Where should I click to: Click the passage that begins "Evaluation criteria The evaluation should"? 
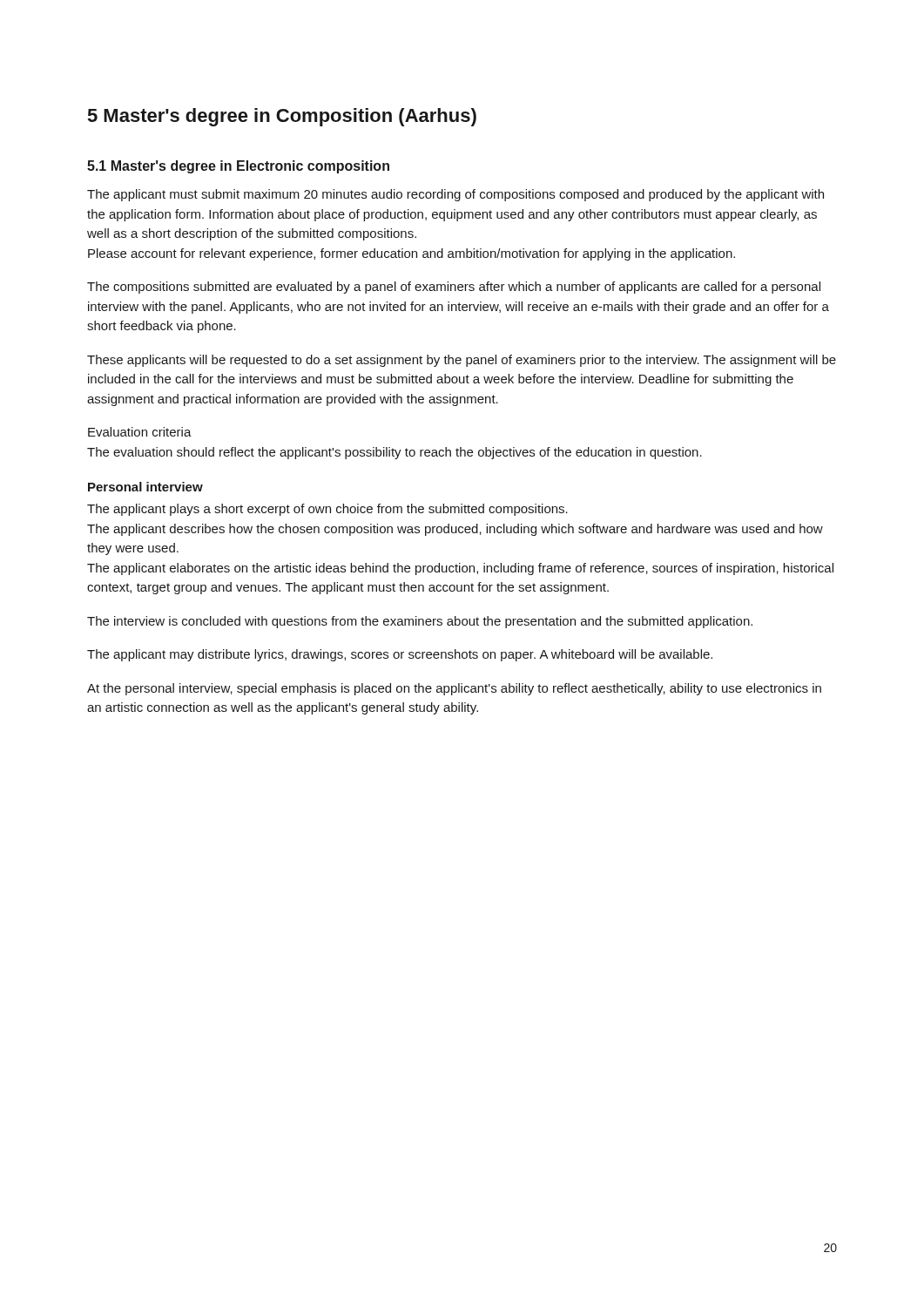(395, 442)
